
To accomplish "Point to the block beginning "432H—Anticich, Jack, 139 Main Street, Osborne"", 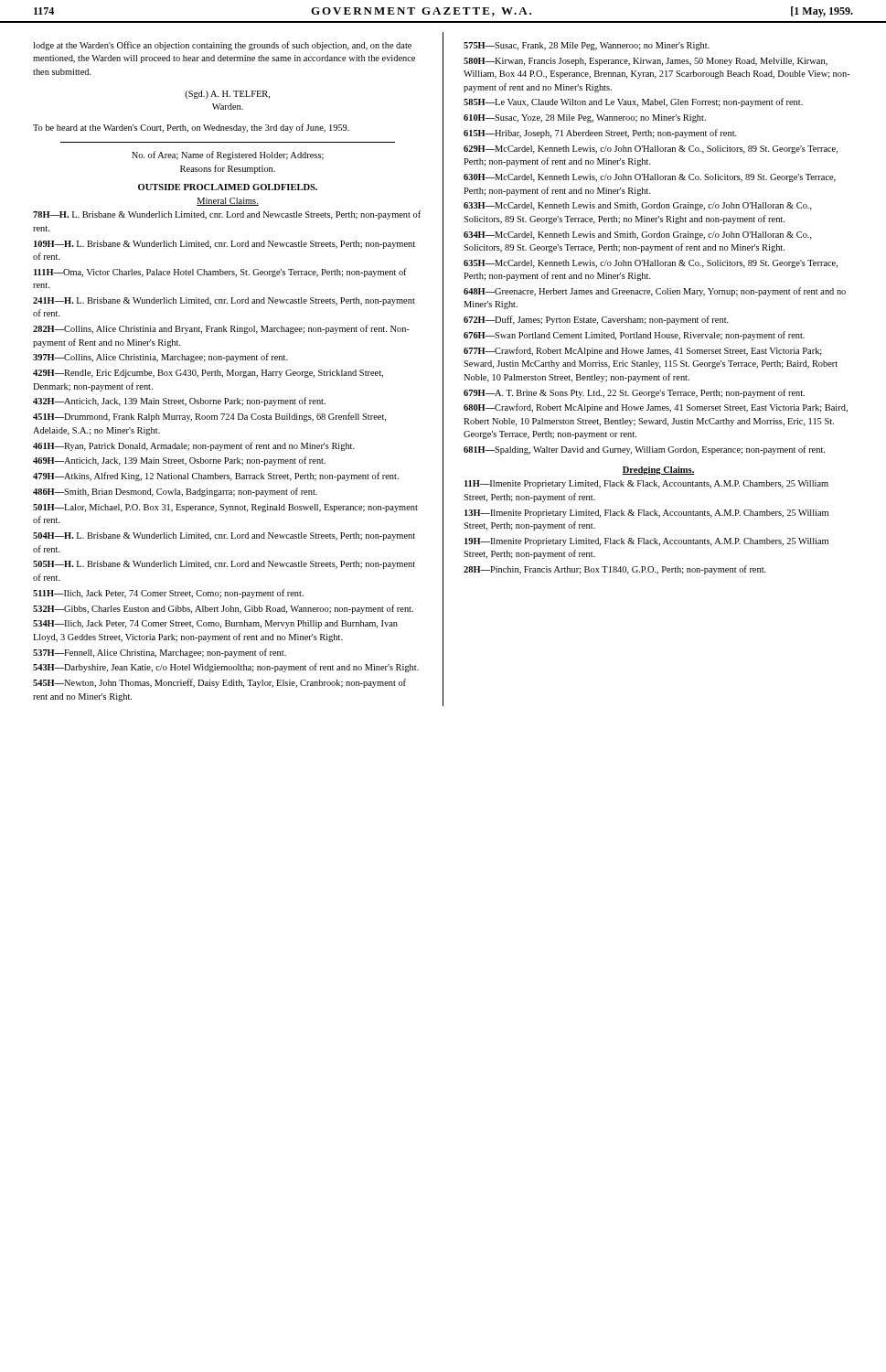I will [180, 402].
